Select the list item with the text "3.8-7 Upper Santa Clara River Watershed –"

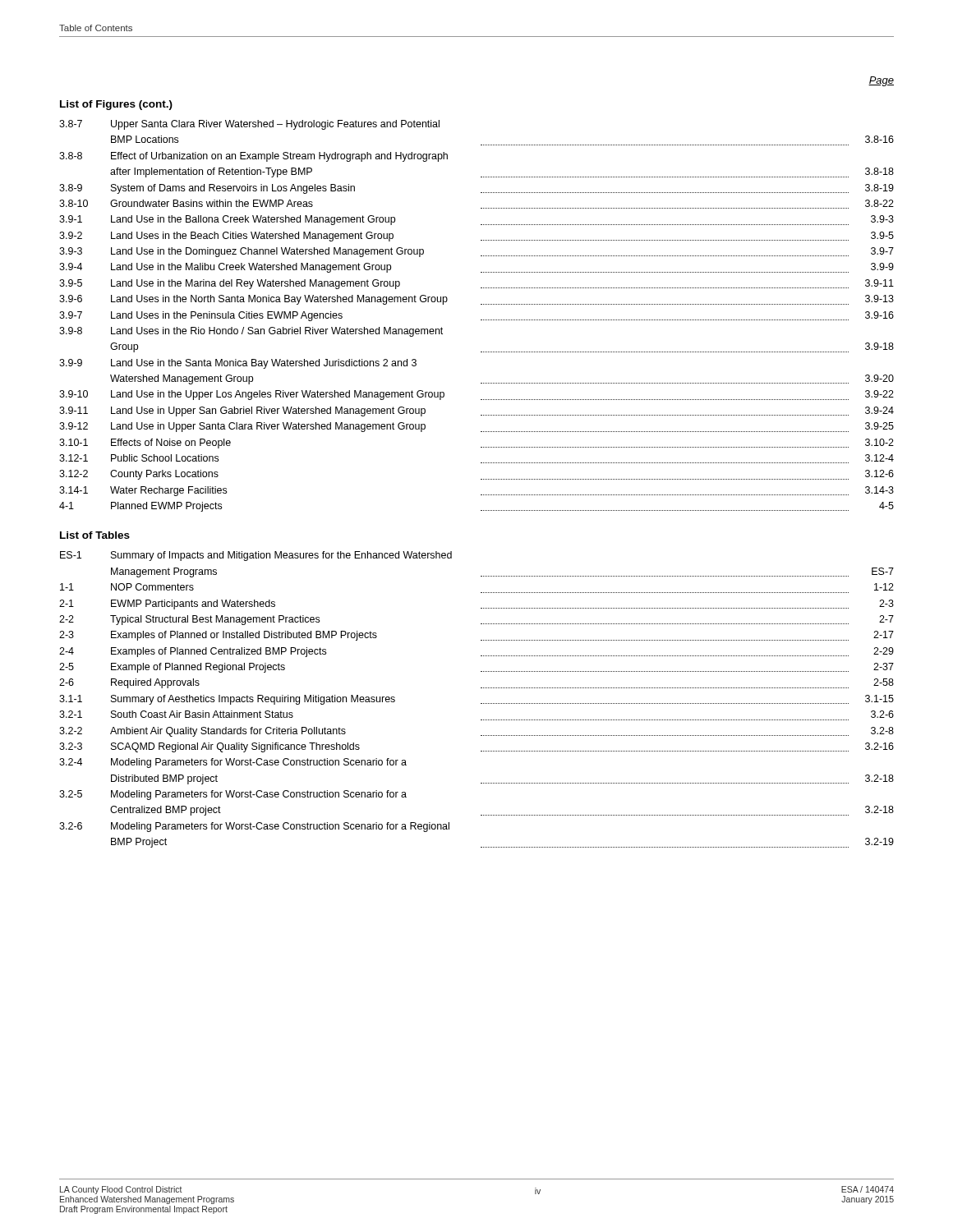[249, 125]
